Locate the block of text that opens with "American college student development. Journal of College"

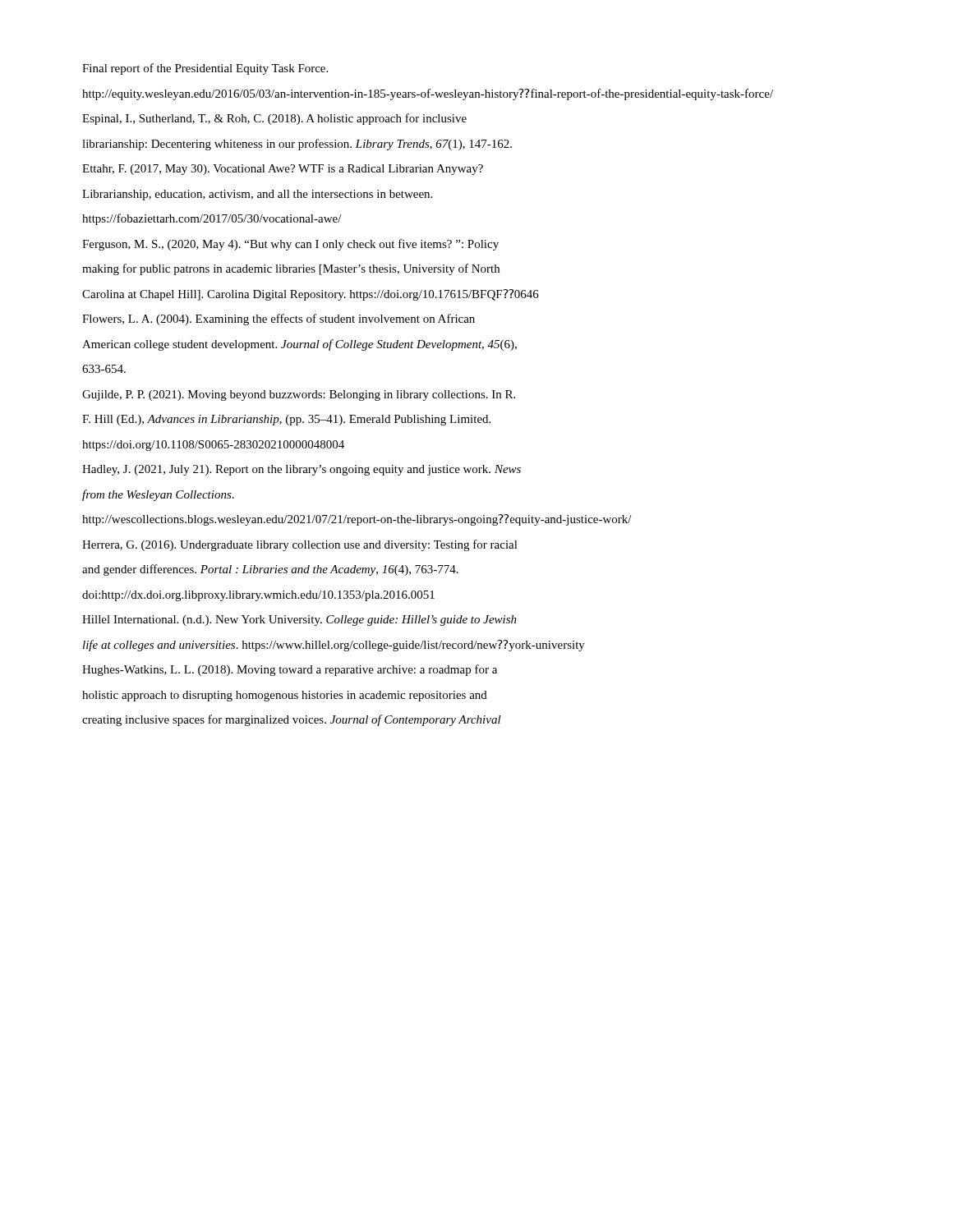300,344
